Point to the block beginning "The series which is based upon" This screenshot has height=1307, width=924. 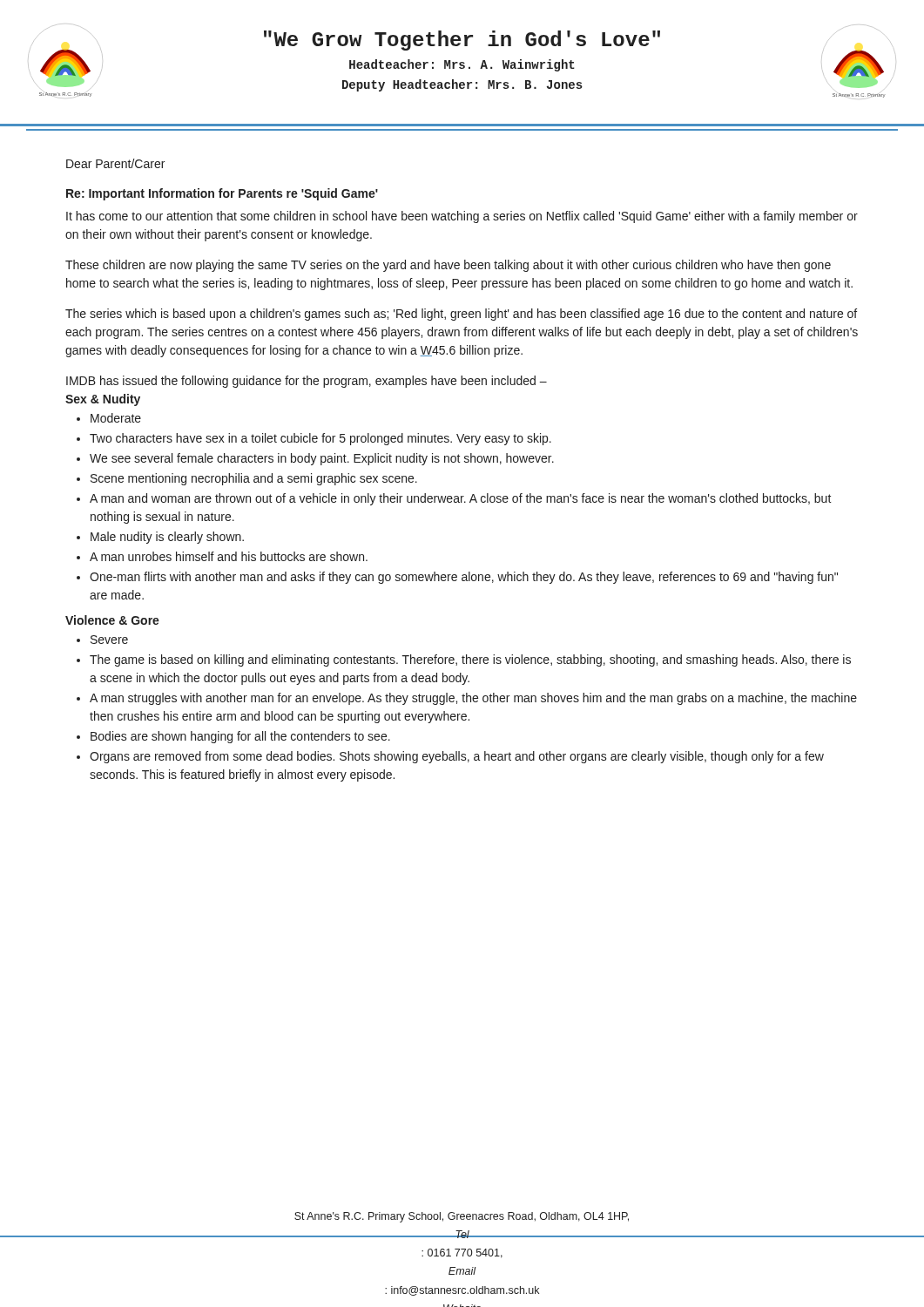462,332
